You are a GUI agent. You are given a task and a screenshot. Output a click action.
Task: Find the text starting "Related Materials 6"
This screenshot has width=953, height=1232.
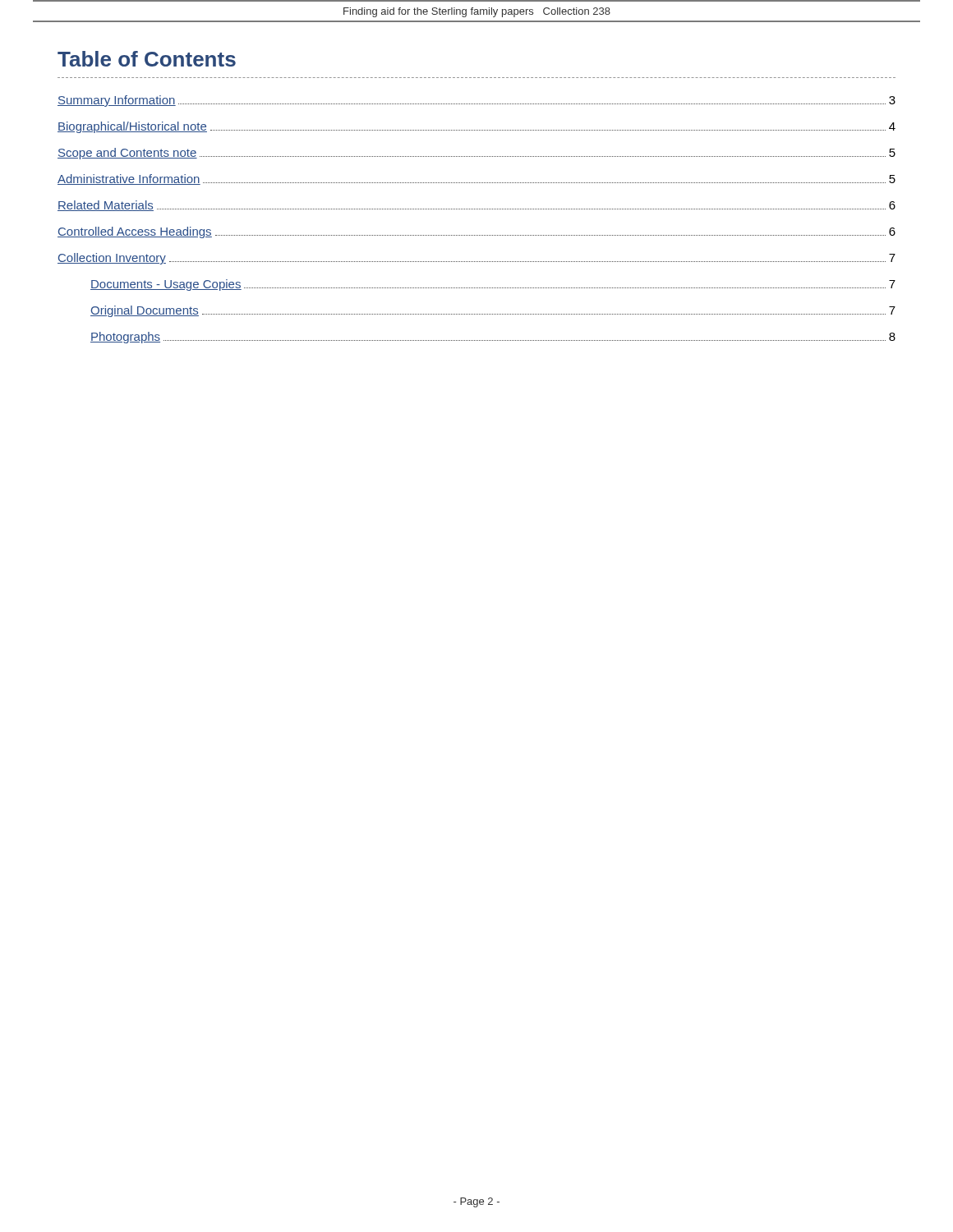click(476, 205)
